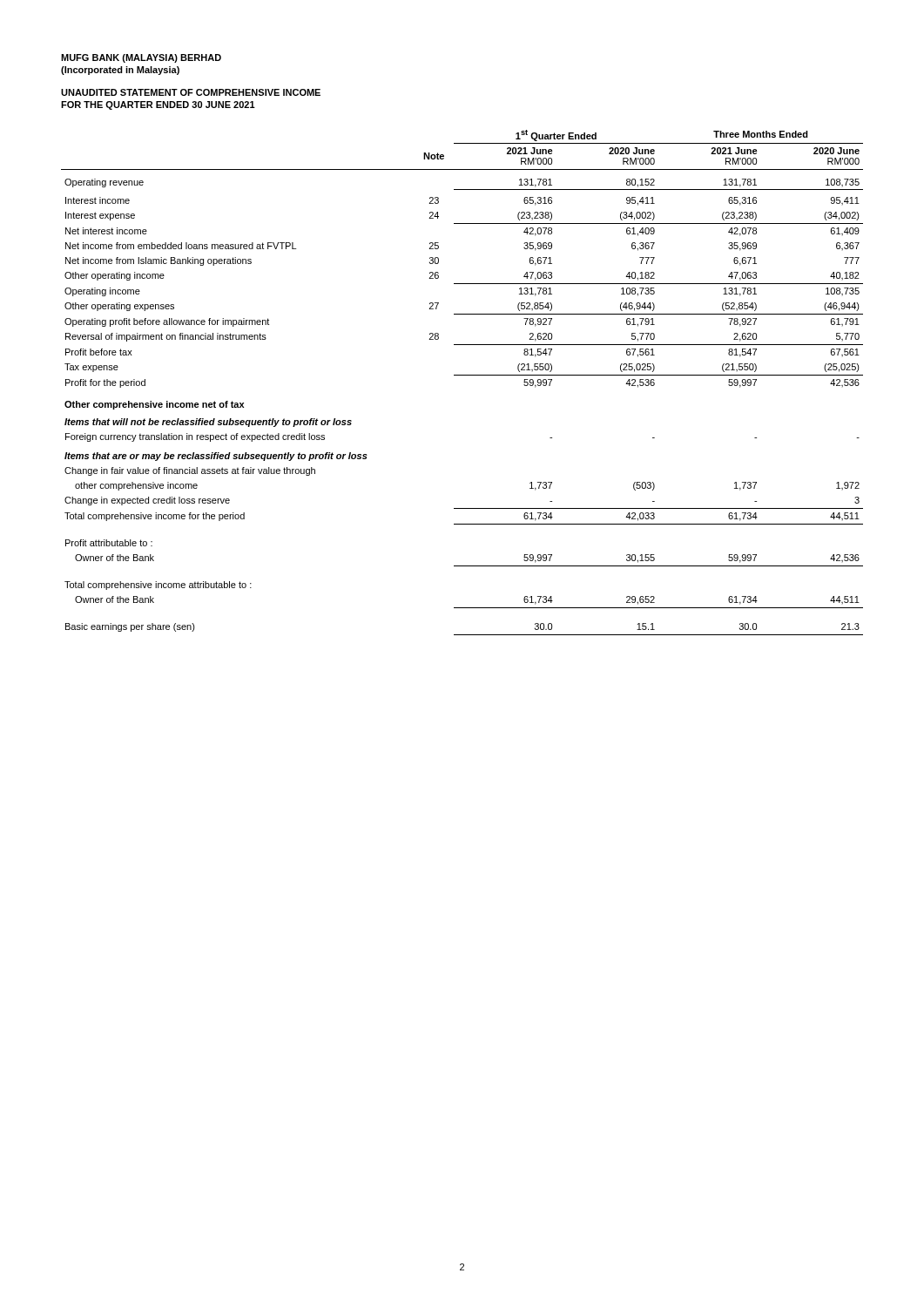Image resolution: width=924 pixels, height=1307 pixels.
Task: Find the section header on this page that starts "UNAUDITED STATEMENT OF COMPREHENSIVE INCOME FOR THE"
Action: [x=191, y=92]
